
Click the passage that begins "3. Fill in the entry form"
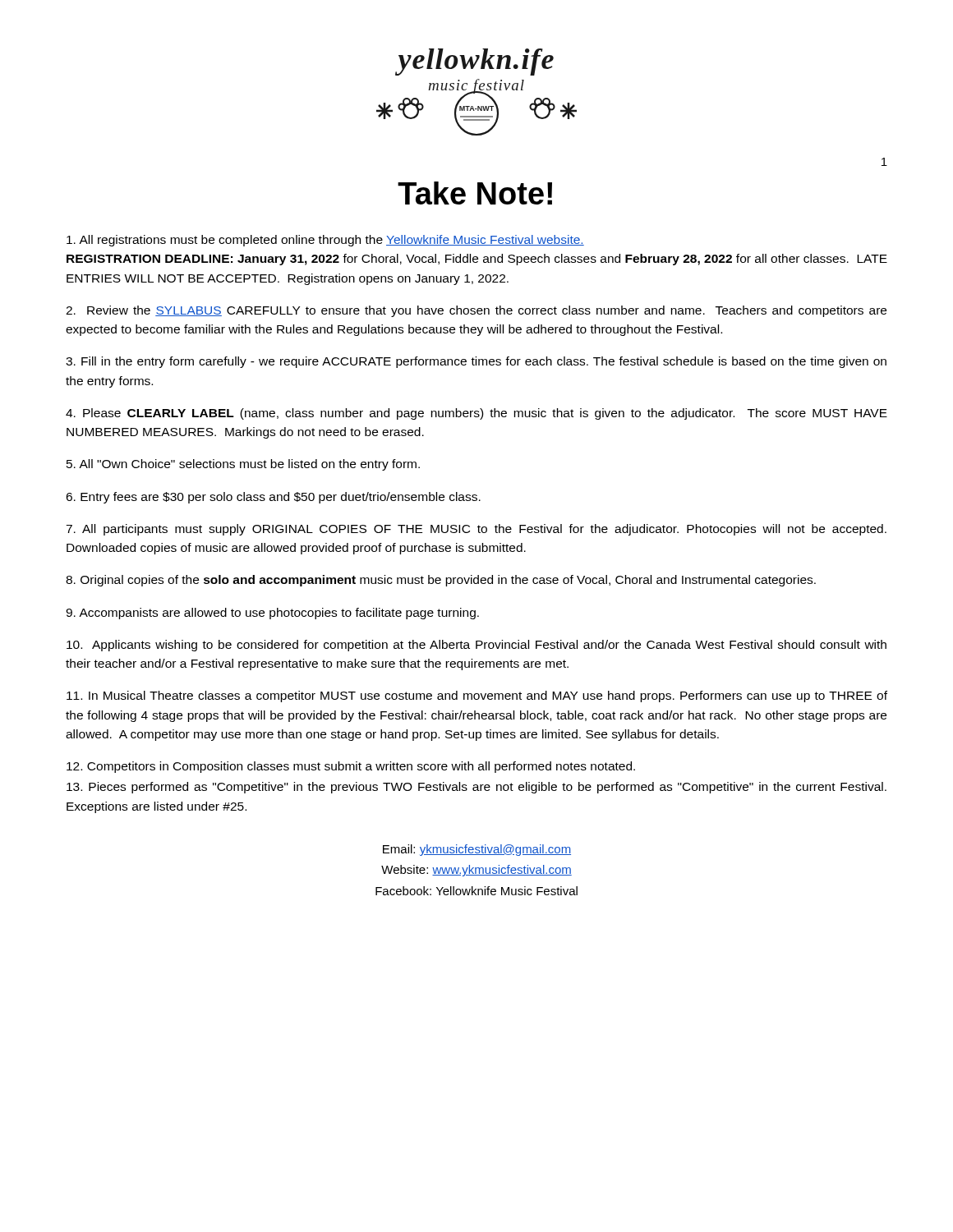[476, 371]
